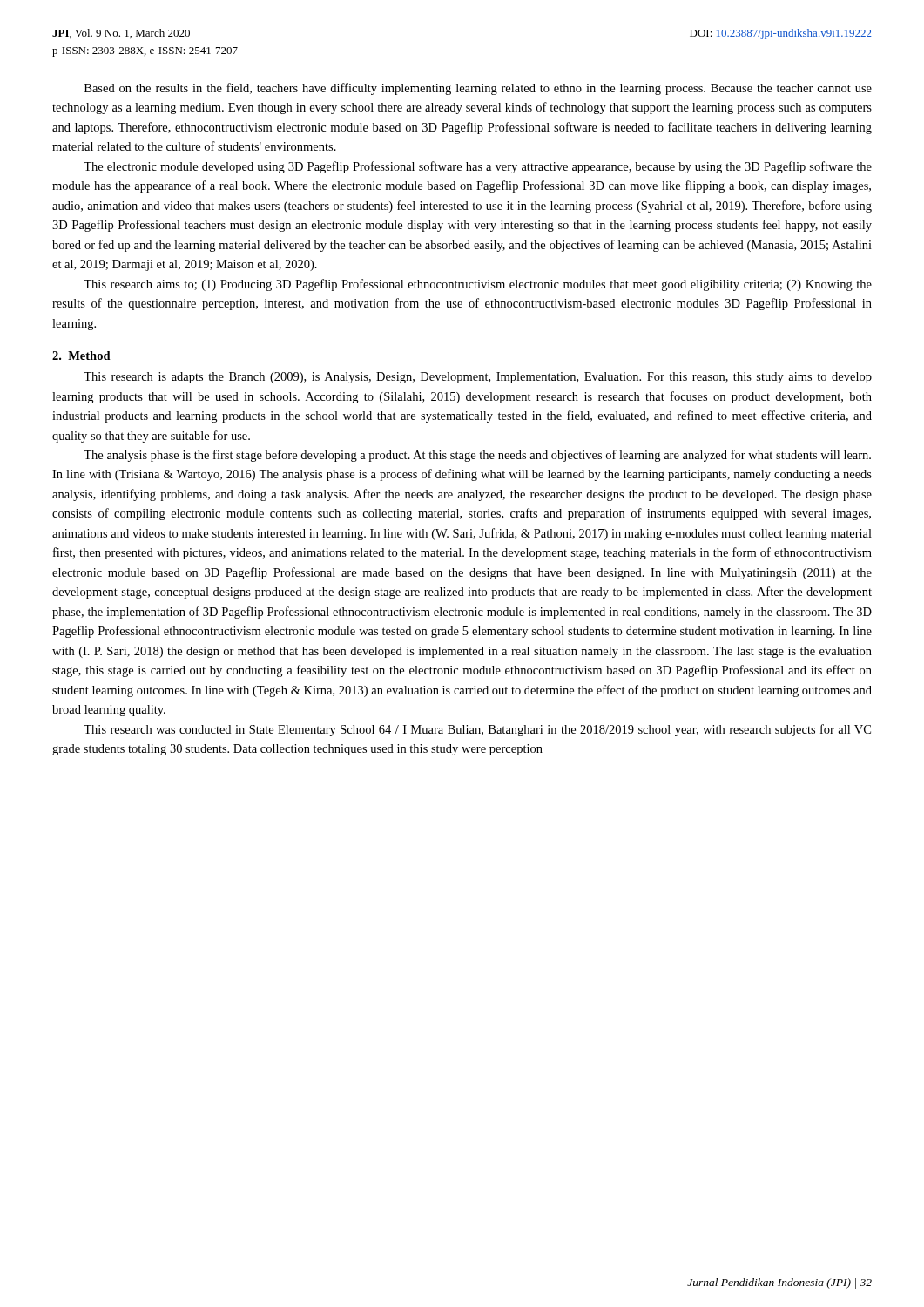Navigate to the passage starting "This research was conducted"

(x=462, y=739)
